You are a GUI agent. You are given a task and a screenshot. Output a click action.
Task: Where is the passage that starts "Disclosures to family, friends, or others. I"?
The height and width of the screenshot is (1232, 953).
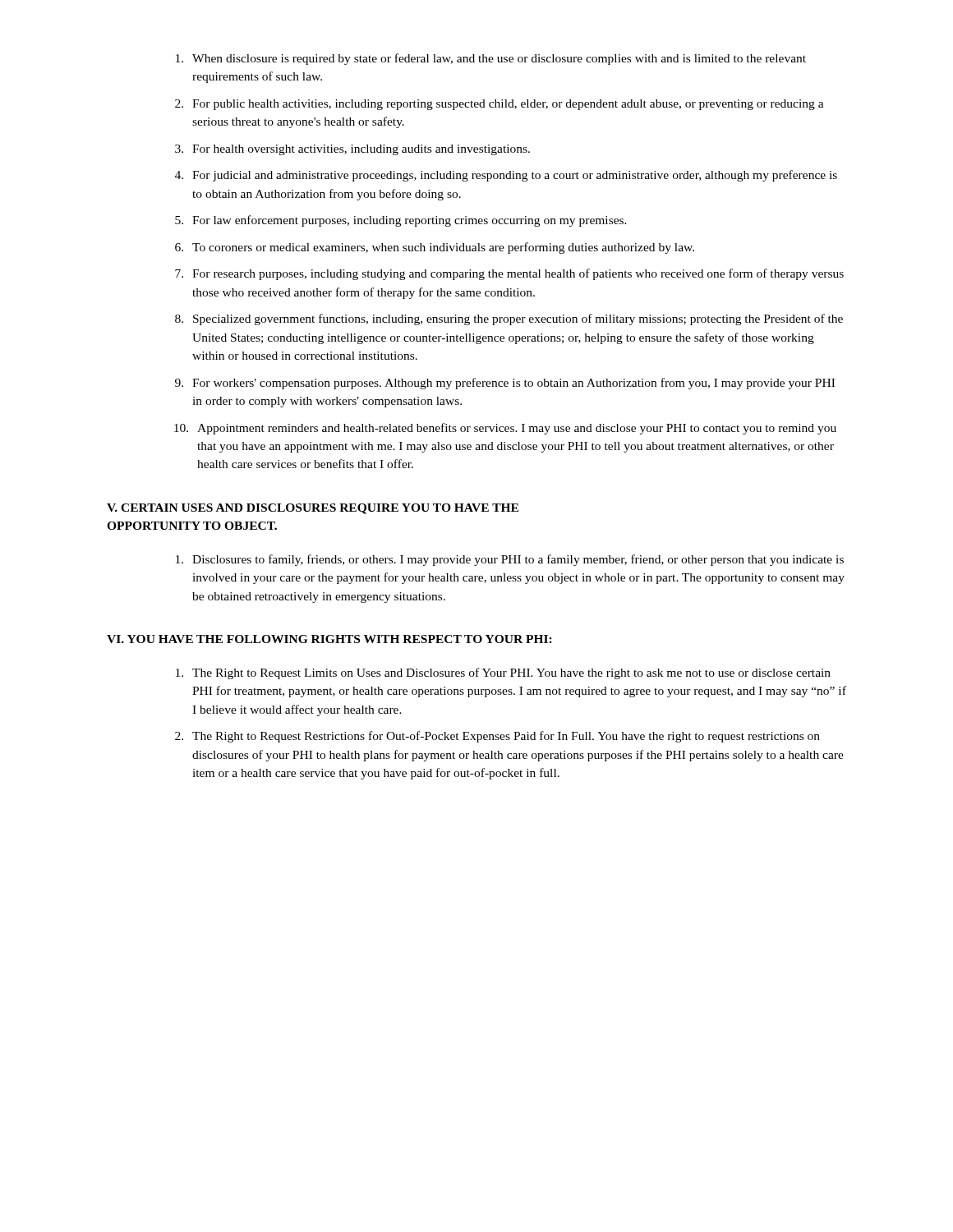pos(501,578)
